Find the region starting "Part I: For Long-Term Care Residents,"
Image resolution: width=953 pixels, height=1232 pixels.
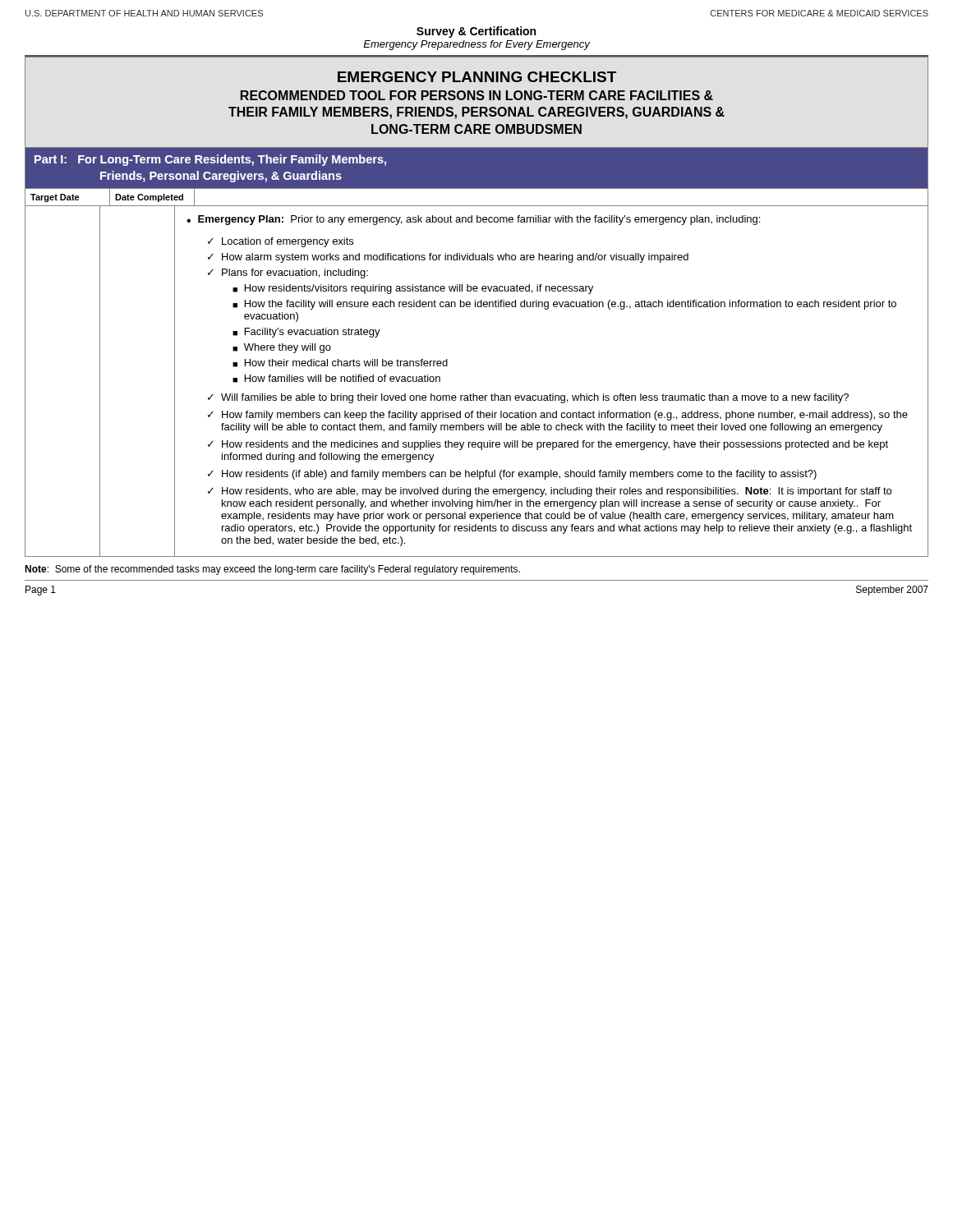pos(210,159)
